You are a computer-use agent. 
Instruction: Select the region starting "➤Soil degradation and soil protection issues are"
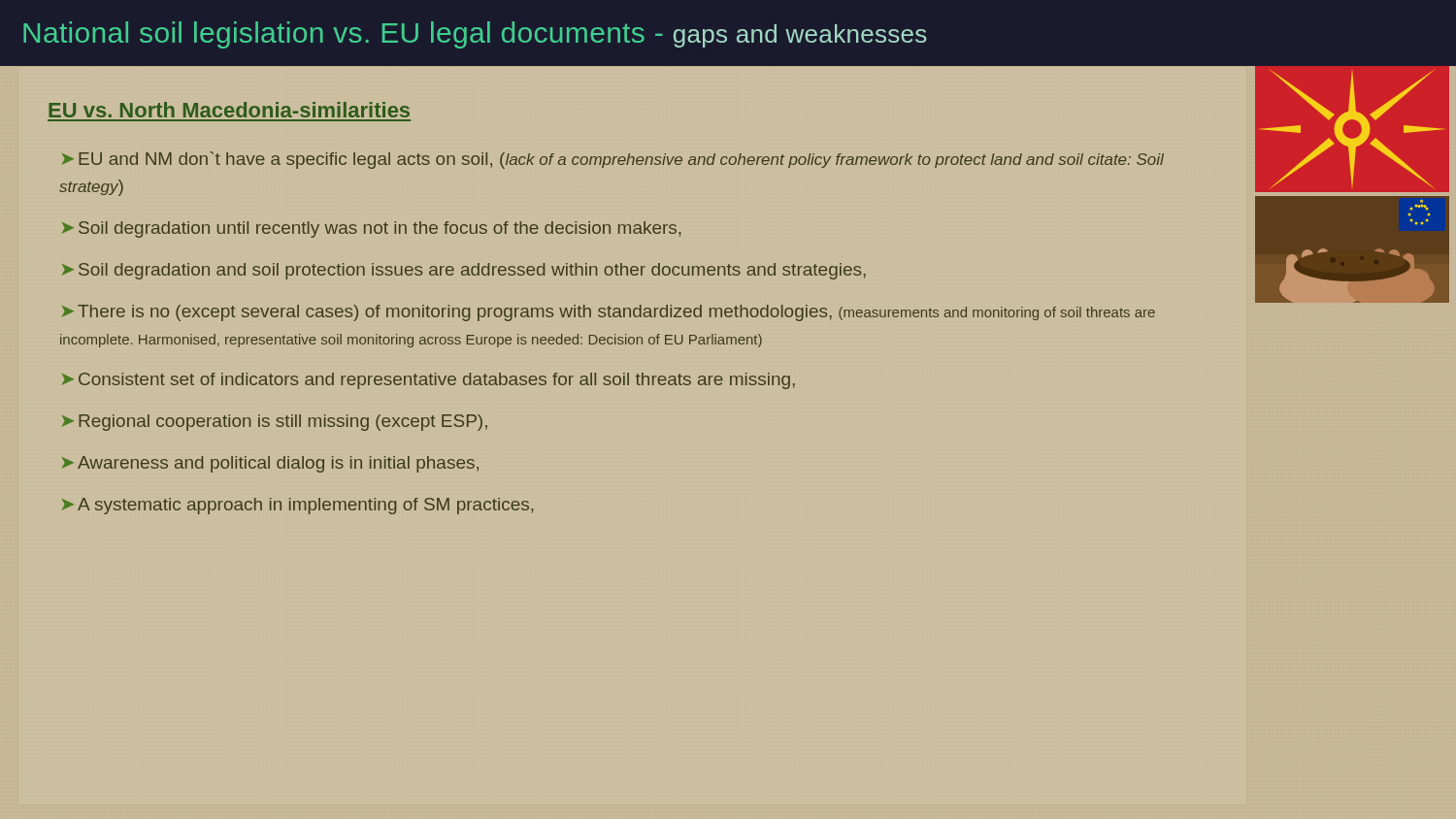click(463, 268)
